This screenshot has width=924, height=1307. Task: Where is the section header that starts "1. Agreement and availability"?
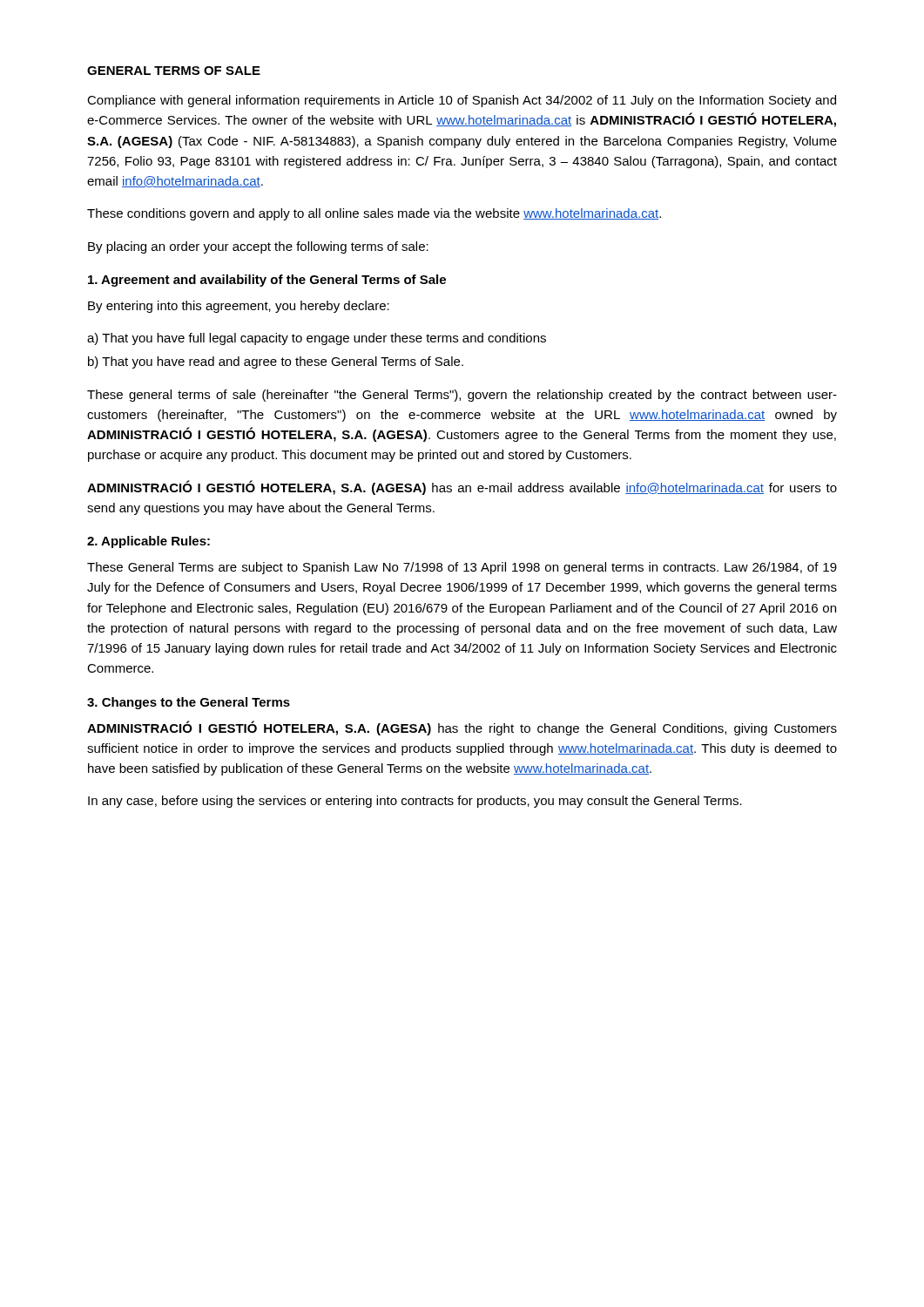(267, 279)
